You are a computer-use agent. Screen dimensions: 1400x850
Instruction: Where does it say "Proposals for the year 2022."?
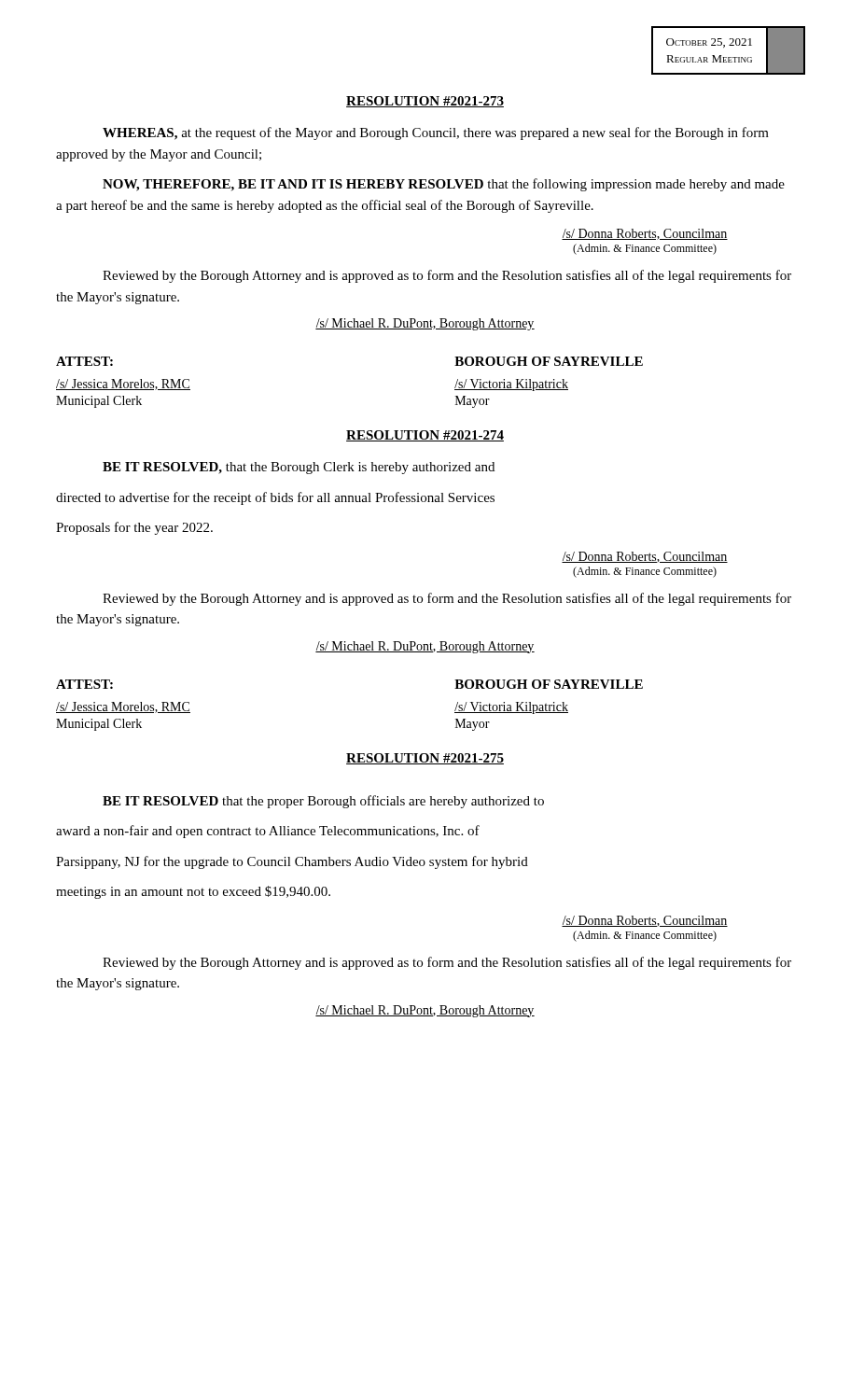tap(135, 527)
